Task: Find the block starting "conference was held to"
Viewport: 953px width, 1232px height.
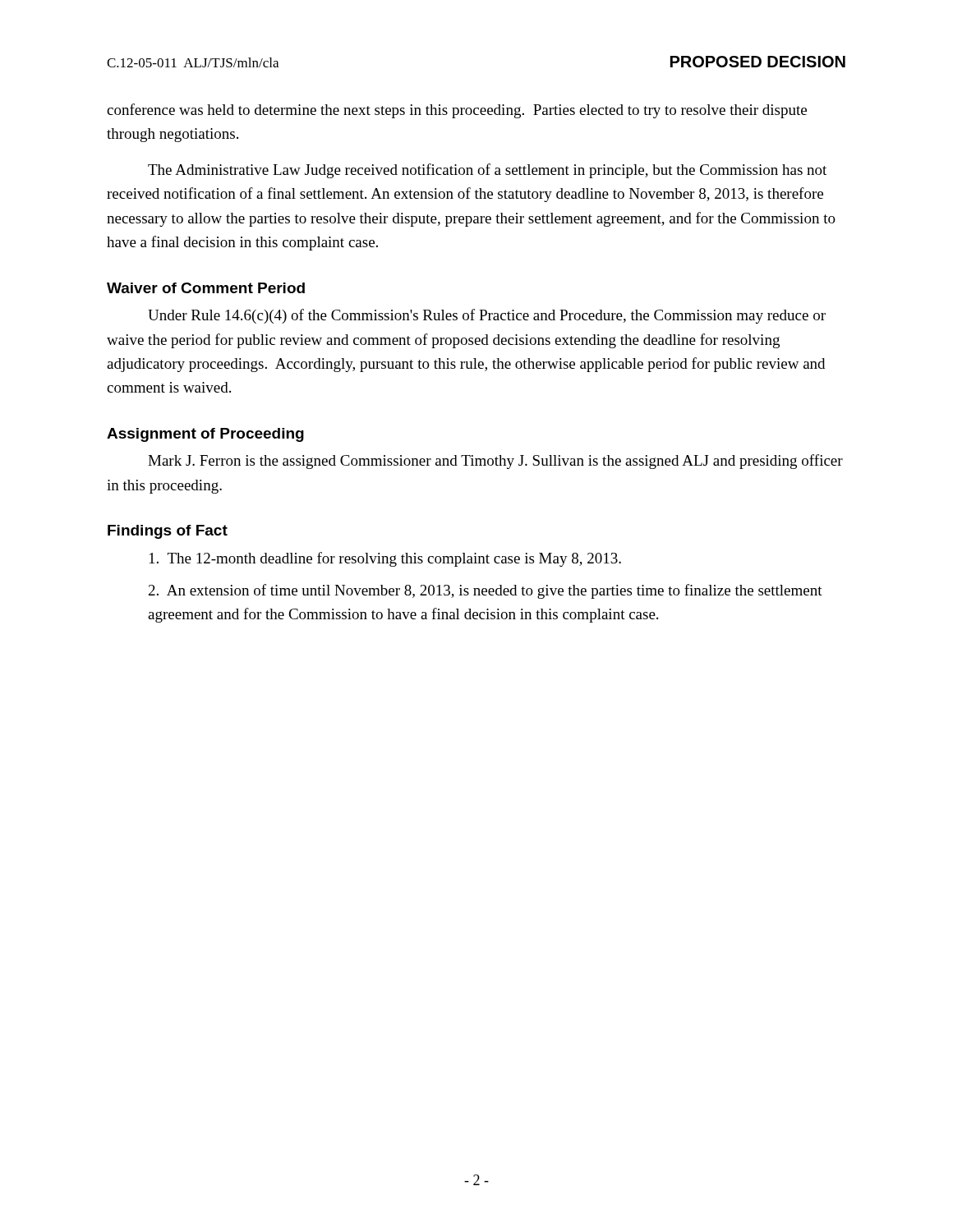Action: point(457,122)
